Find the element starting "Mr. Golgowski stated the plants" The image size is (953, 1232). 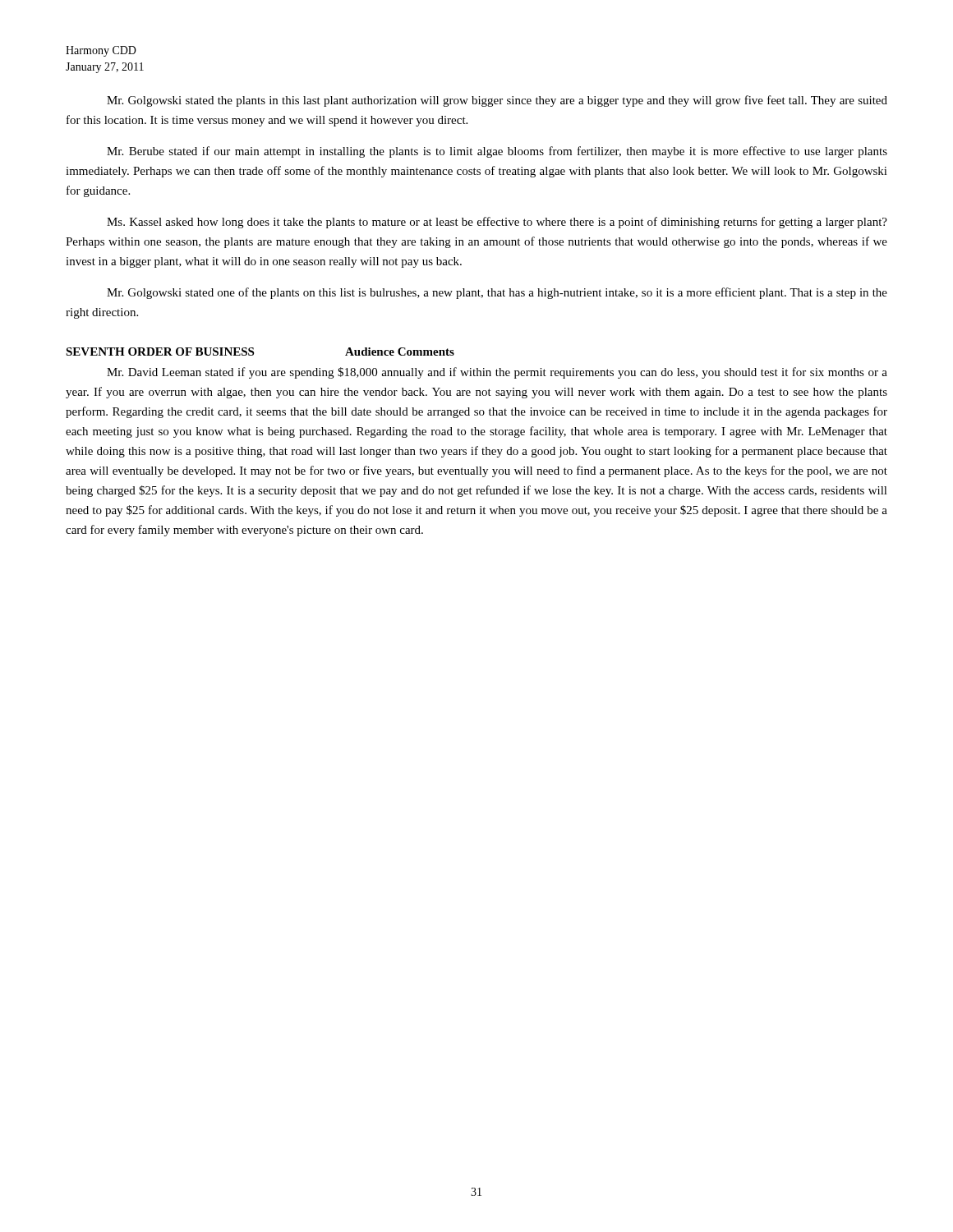point(476,110)
